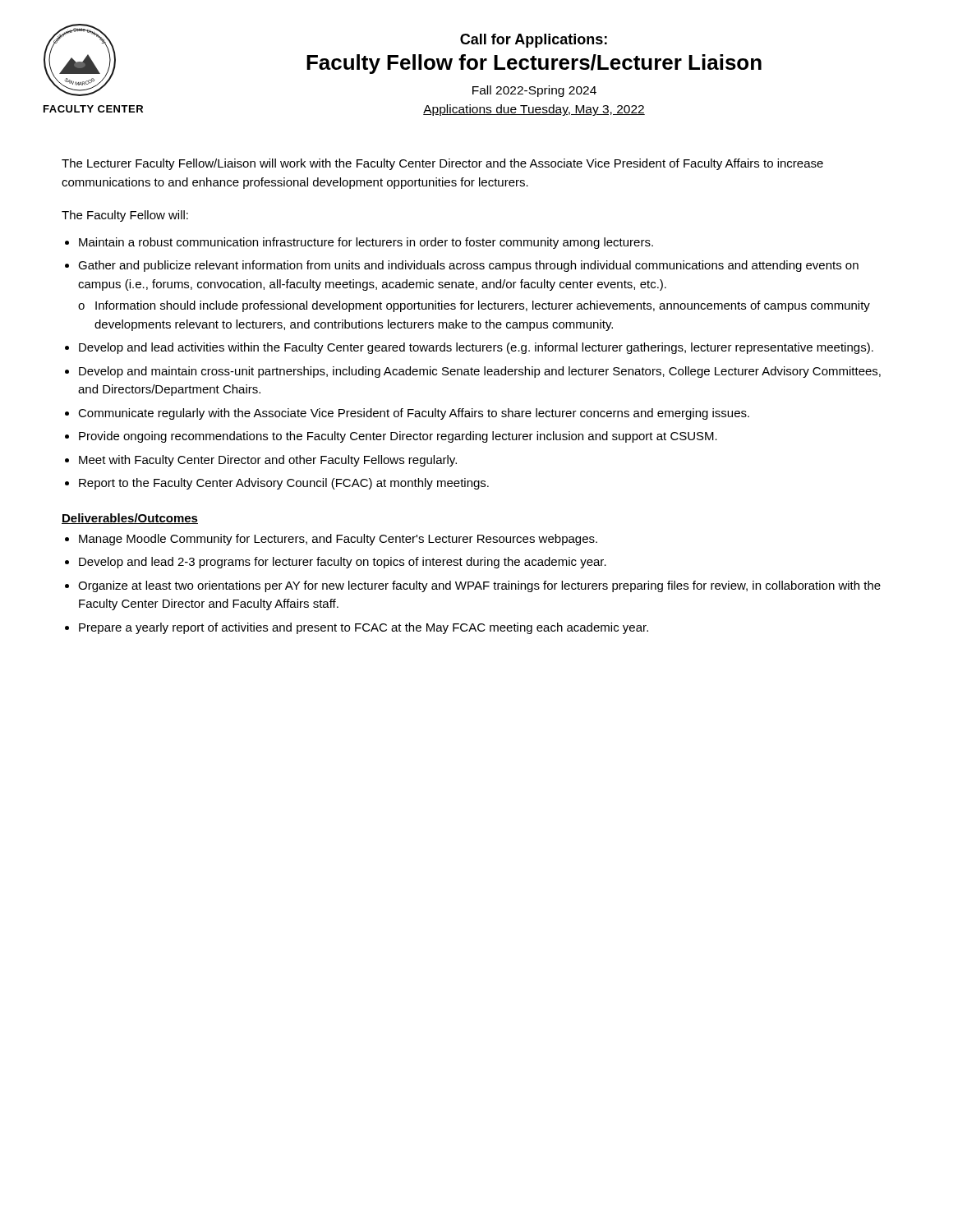Locate the list item containing "Manage Moodle Community for"
The image size is (953, 1232).
click(x=338, y=538)
